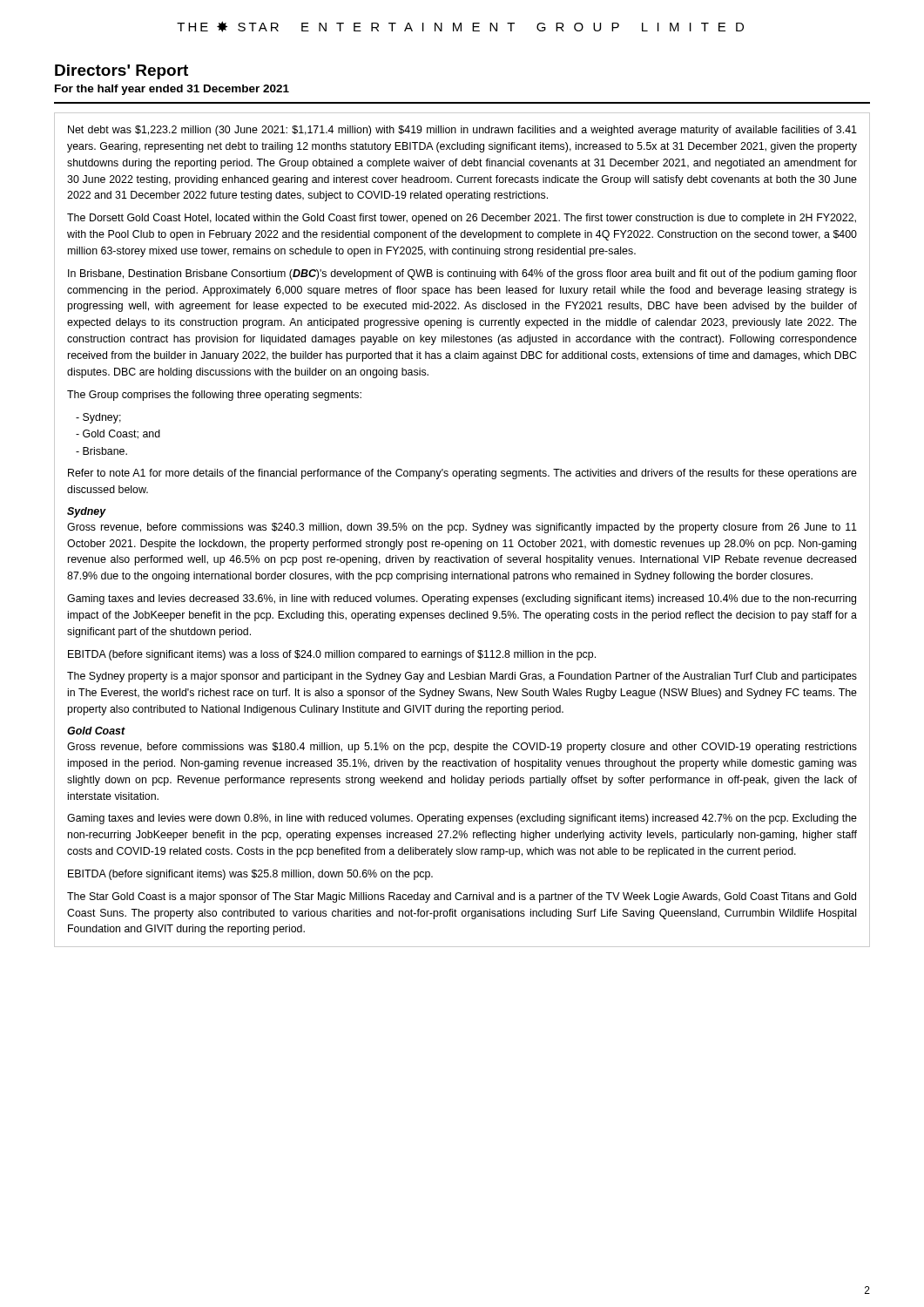The width and height of the screenshot is (924, 1307).
Task: Find the text block with the text "The Sydney property is a major"
Action: tap(462, 693)
